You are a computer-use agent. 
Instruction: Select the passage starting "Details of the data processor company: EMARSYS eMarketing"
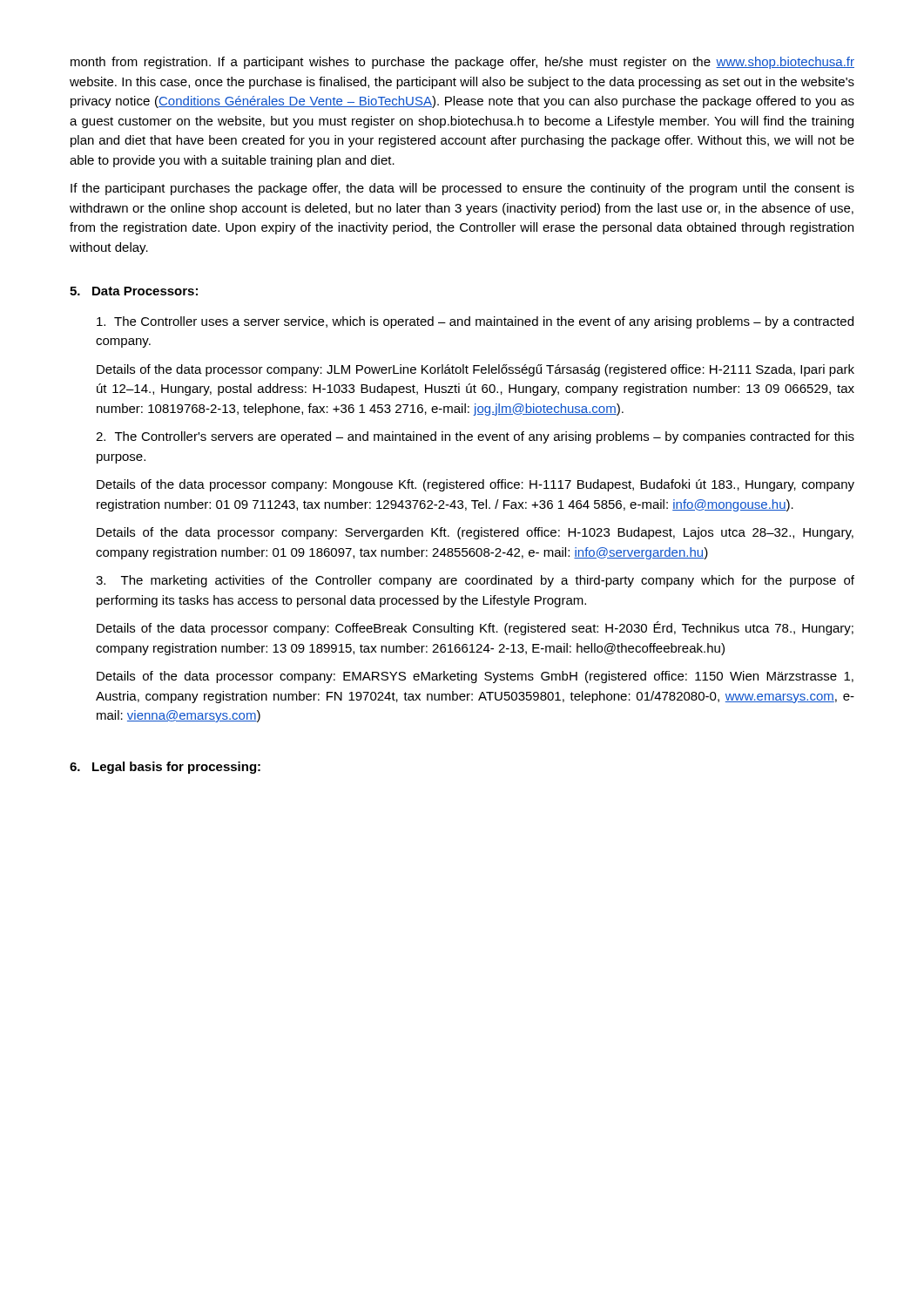(475, 695)
